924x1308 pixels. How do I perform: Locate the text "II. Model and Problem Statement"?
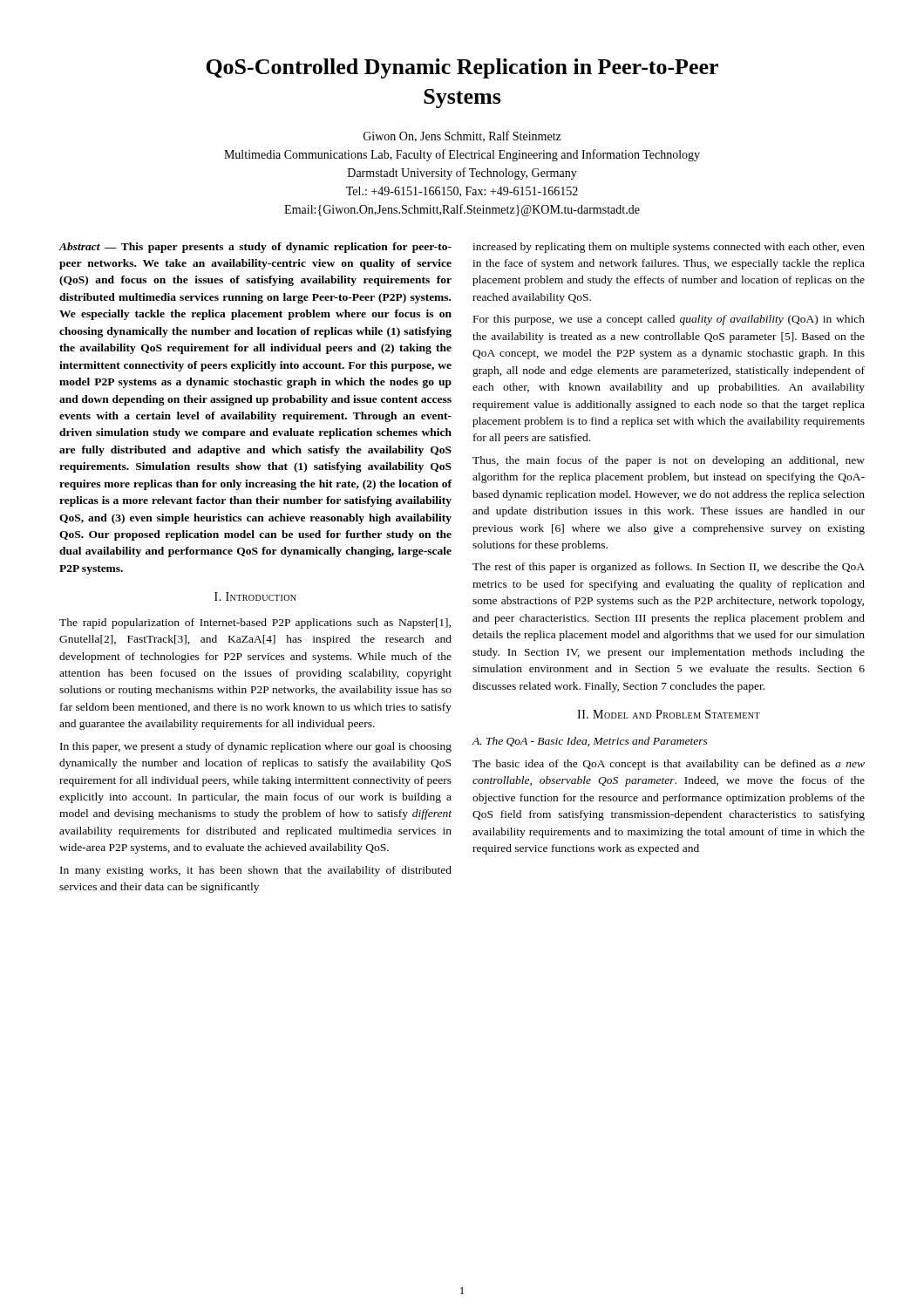coord(669,715)
